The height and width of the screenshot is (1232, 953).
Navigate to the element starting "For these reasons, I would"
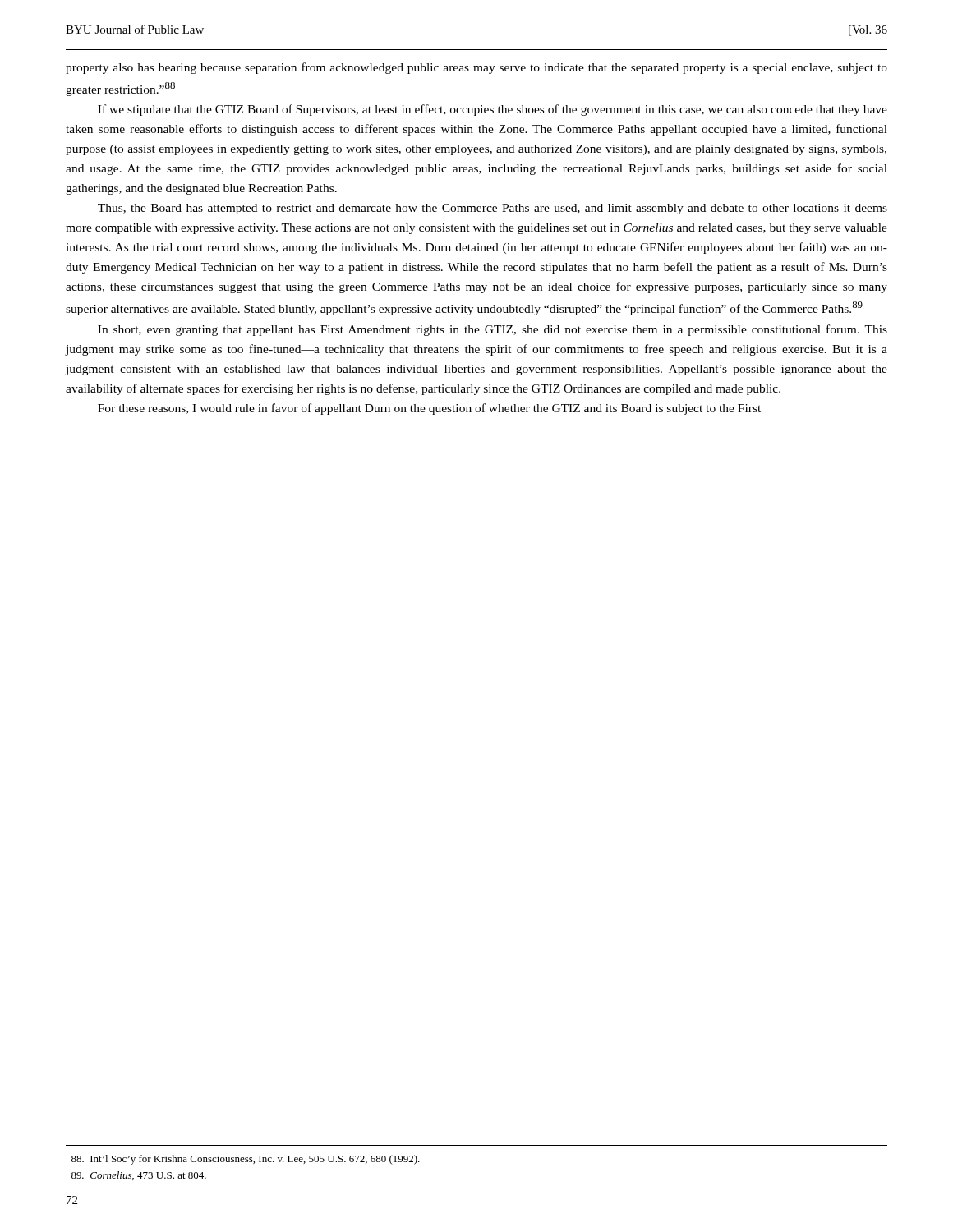tap(476, 408)
